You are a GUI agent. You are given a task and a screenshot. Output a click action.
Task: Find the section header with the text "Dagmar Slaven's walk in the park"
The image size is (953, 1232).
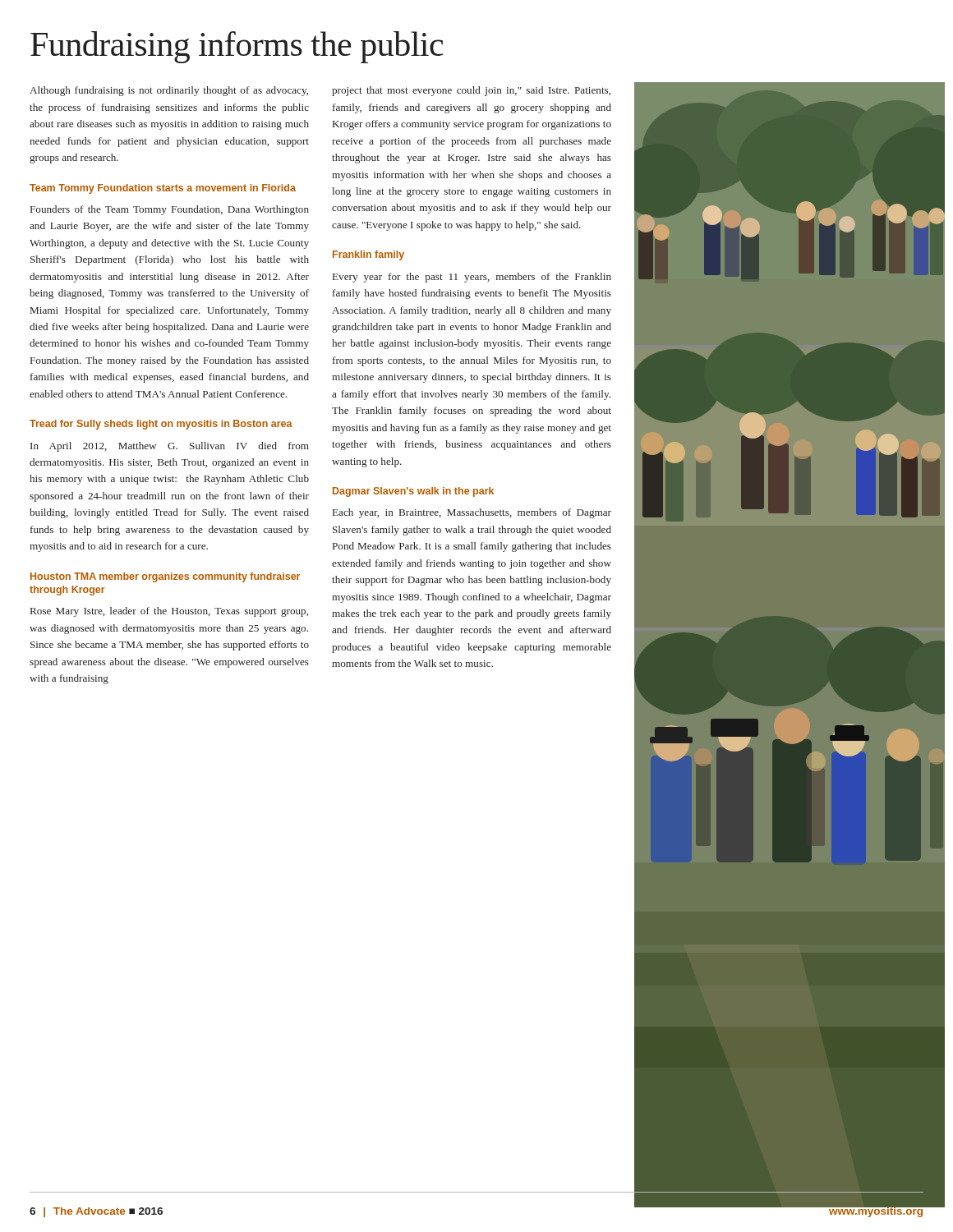(413, 491)
